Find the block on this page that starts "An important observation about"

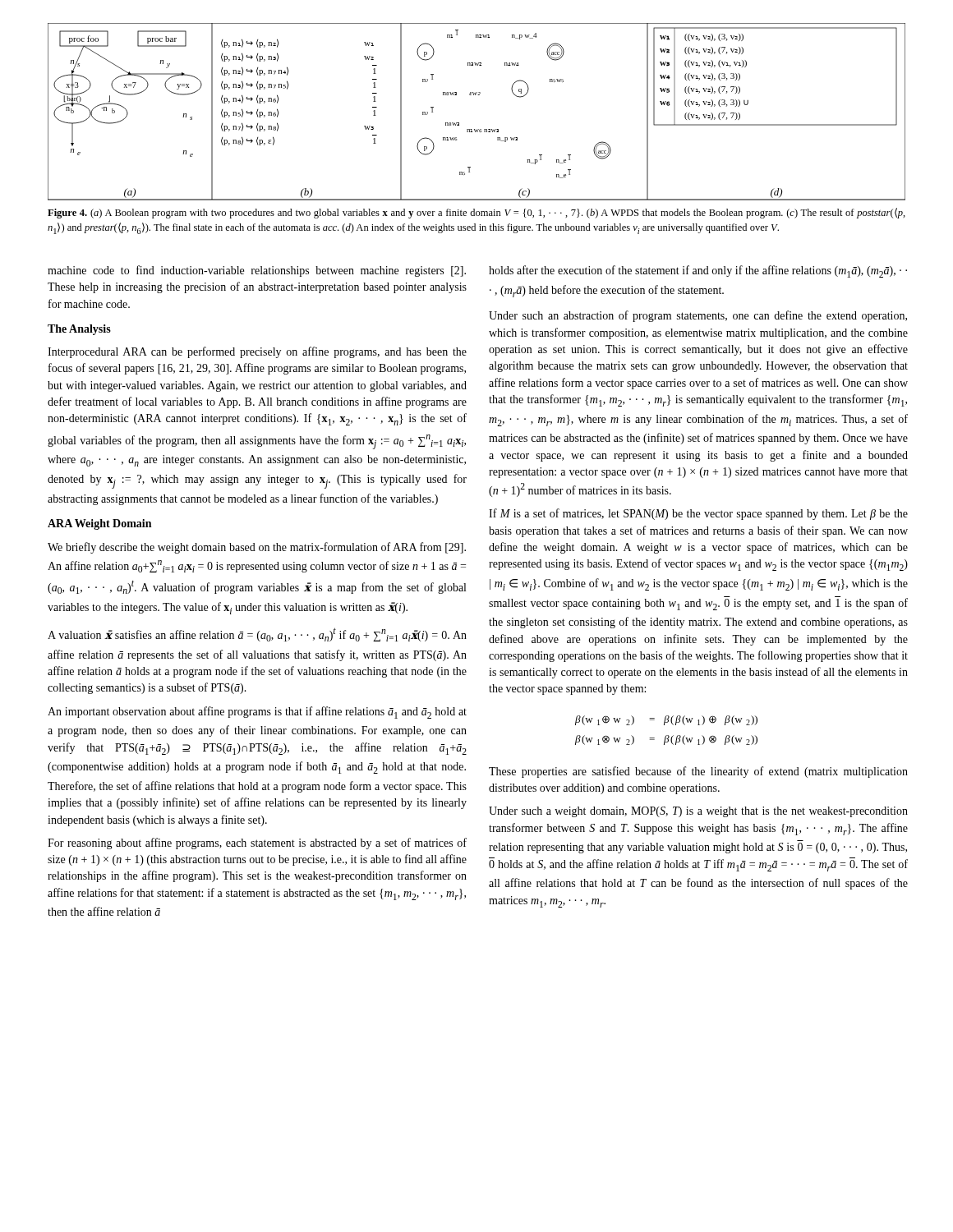point(257,766)
